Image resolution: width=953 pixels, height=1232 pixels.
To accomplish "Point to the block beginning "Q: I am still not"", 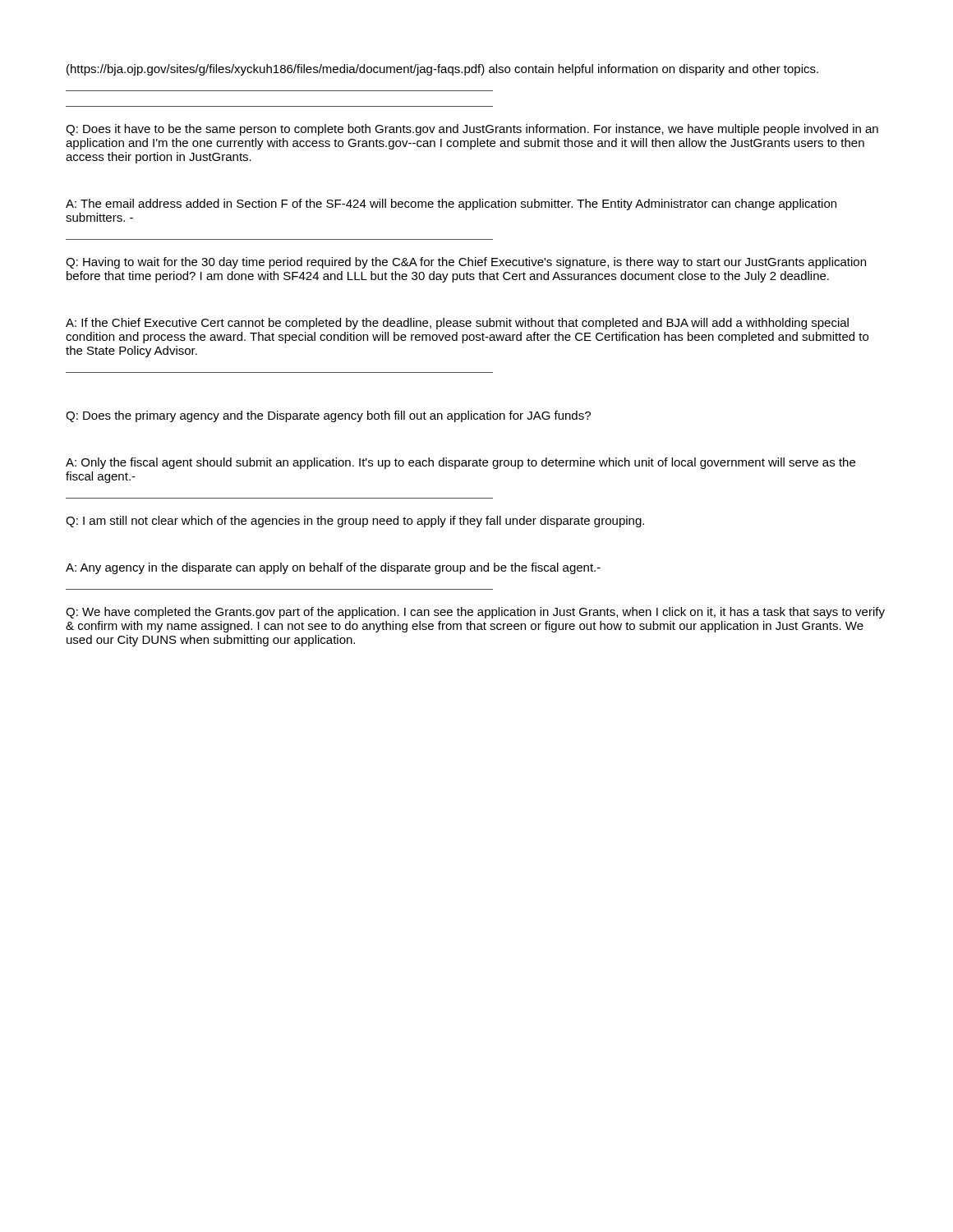I will tap(476, 520).
